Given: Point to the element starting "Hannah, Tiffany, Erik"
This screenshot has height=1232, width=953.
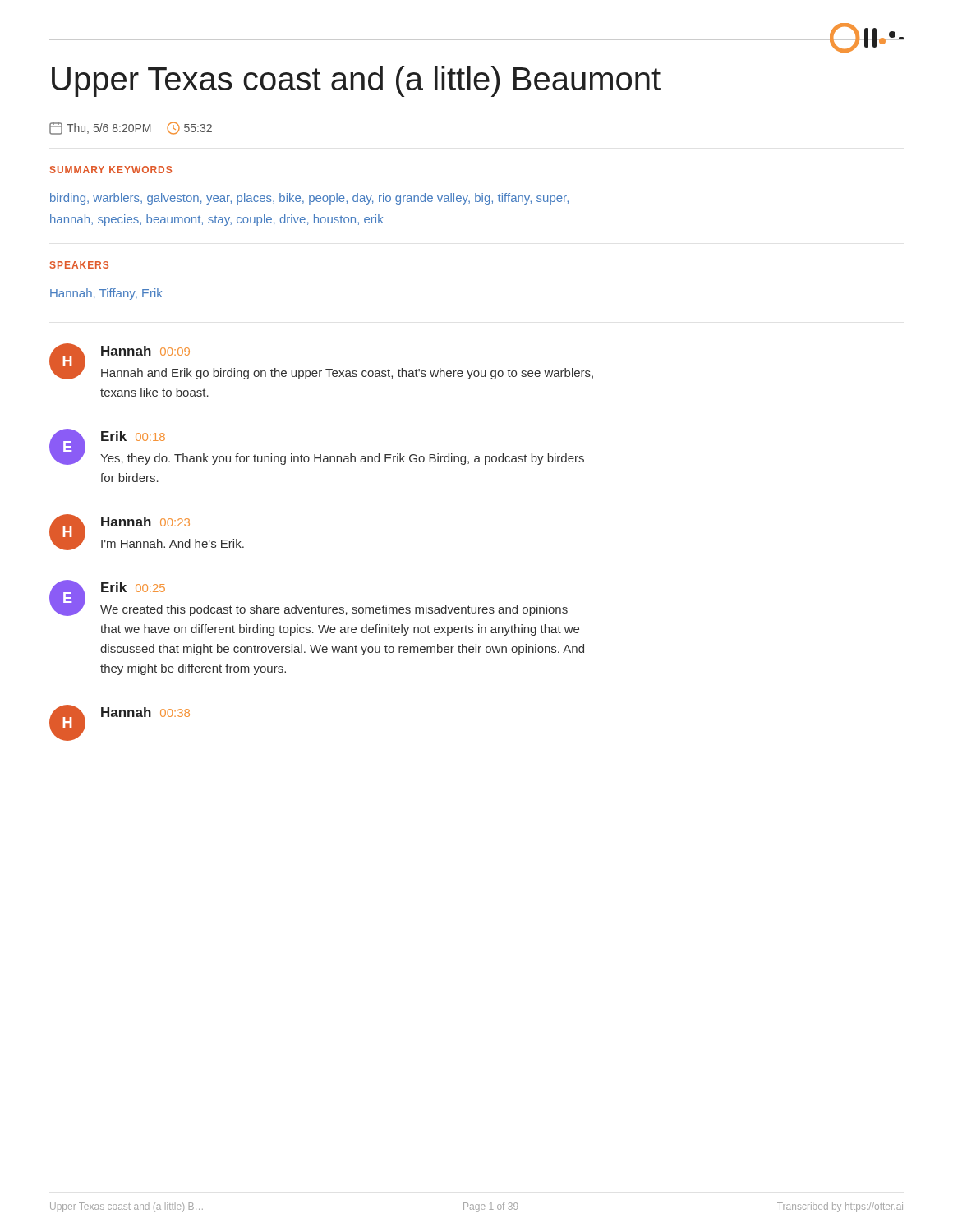Looking at the screenshot, I should (106, 293).
